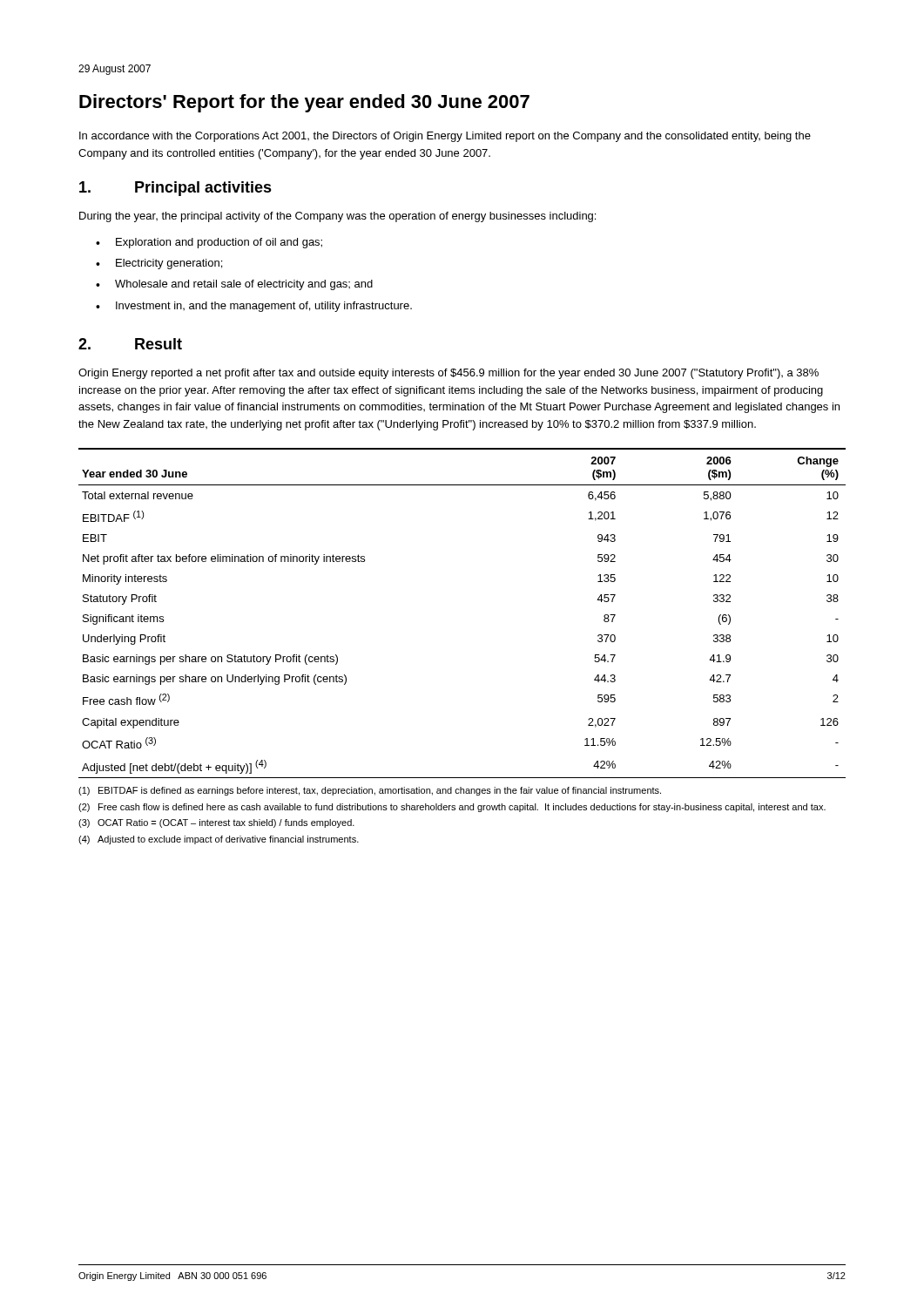
Task: Find the text block with the text "Origin Energy reported a"
Action: [x=459, y=398]
